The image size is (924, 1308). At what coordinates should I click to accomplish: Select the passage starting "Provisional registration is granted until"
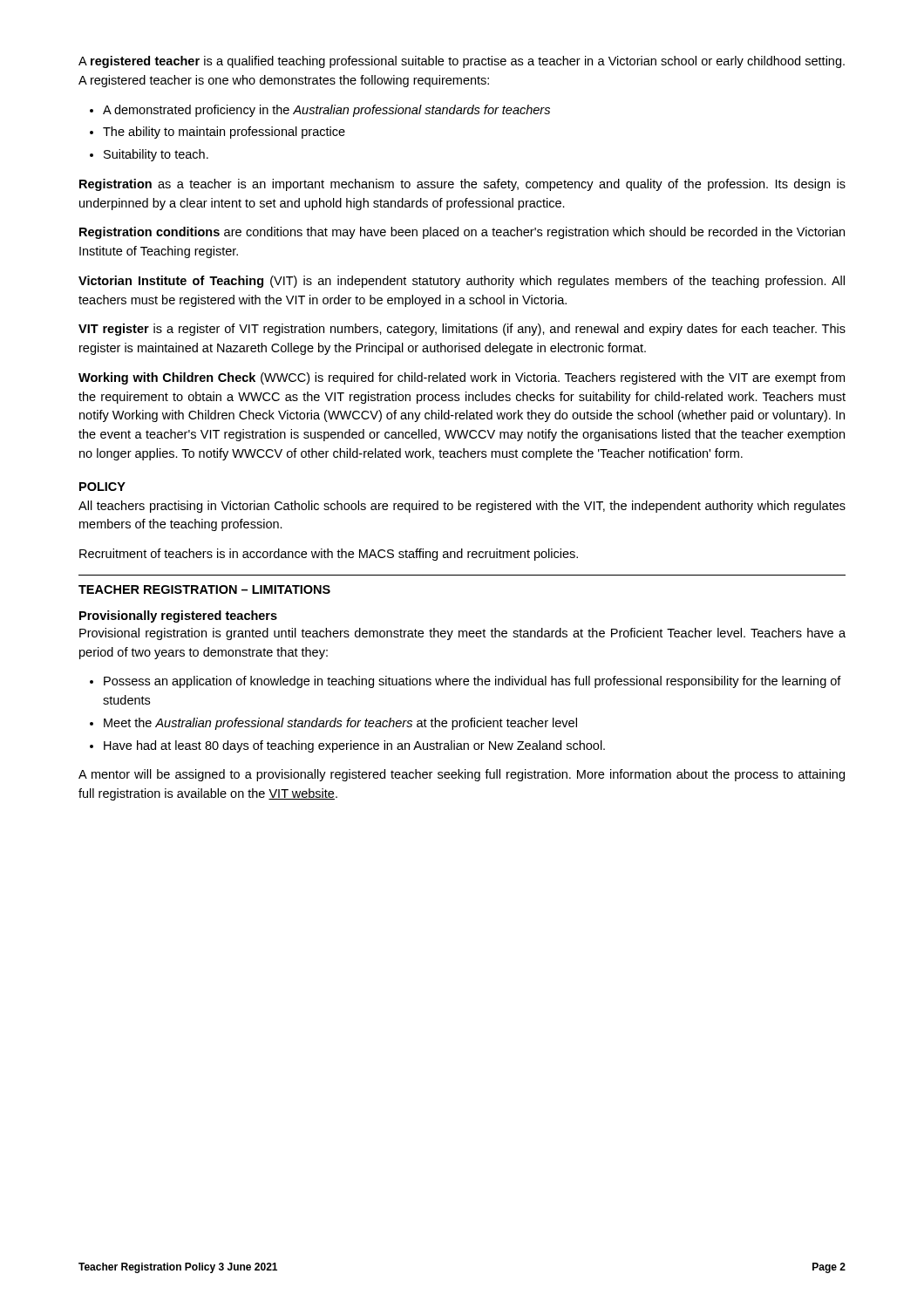[462, 643]
